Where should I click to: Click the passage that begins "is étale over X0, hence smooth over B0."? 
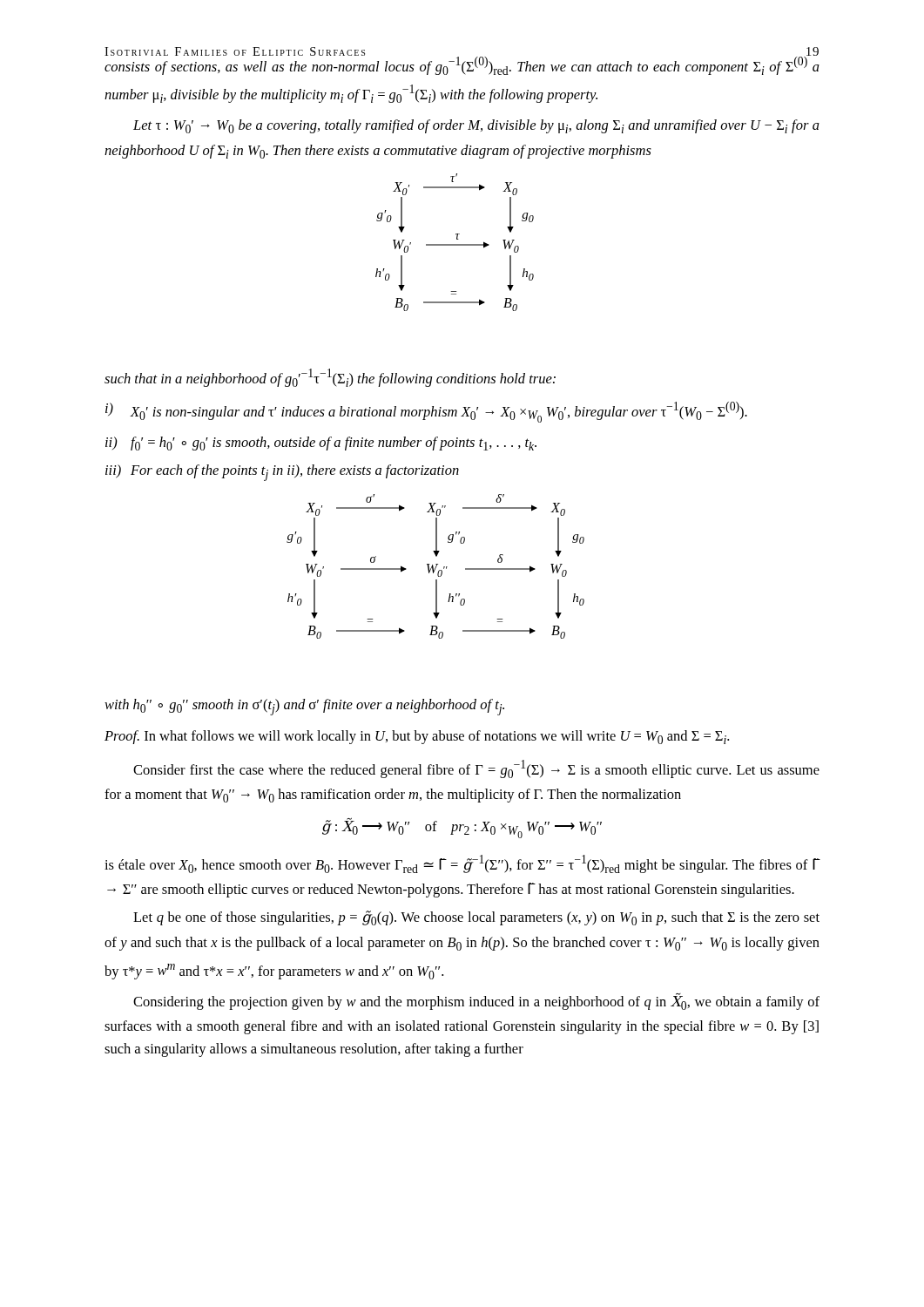462,875
